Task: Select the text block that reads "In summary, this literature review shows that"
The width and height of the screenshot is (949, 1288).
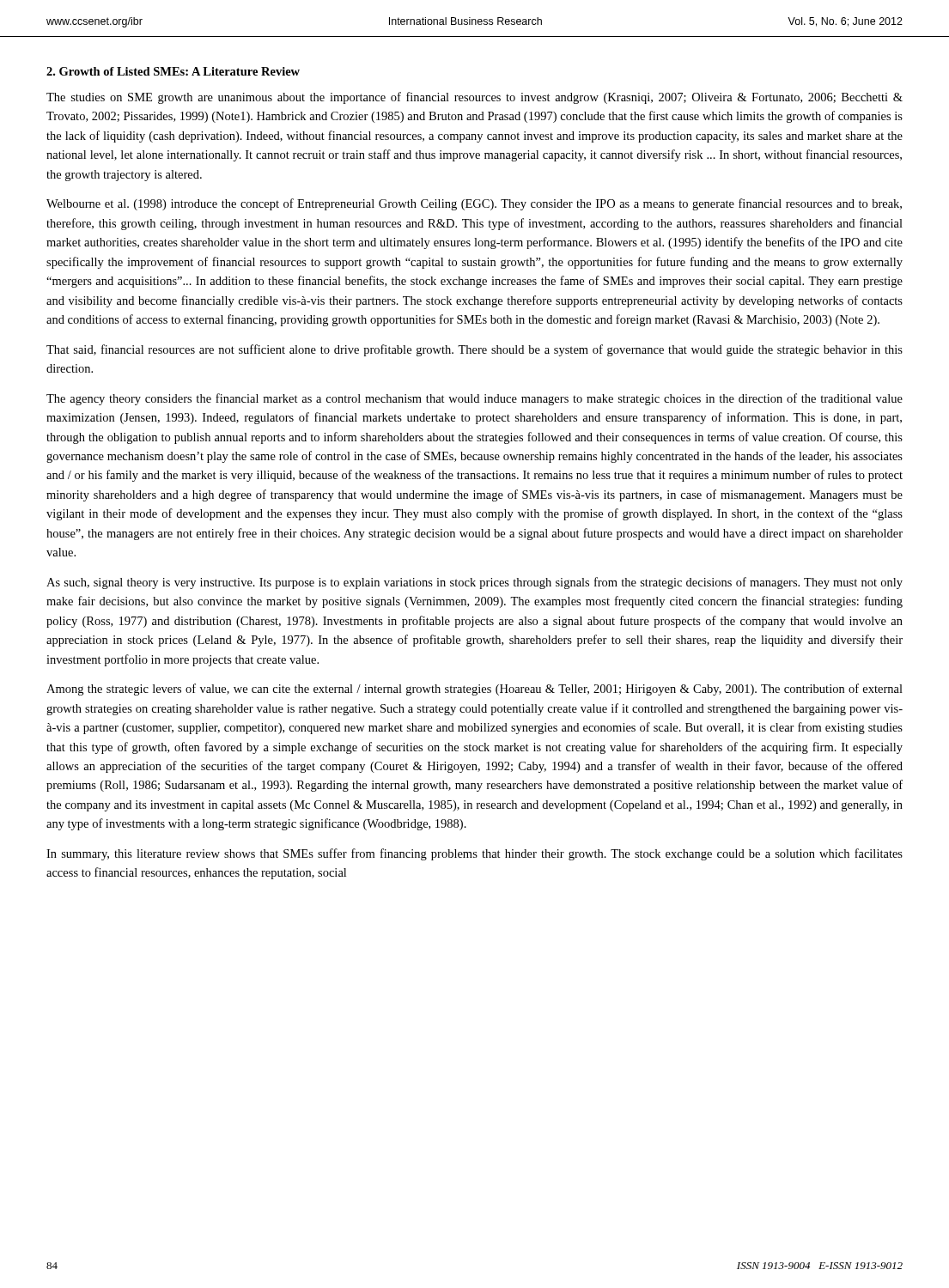Action: pyautogui.click(x=474, y=863)
